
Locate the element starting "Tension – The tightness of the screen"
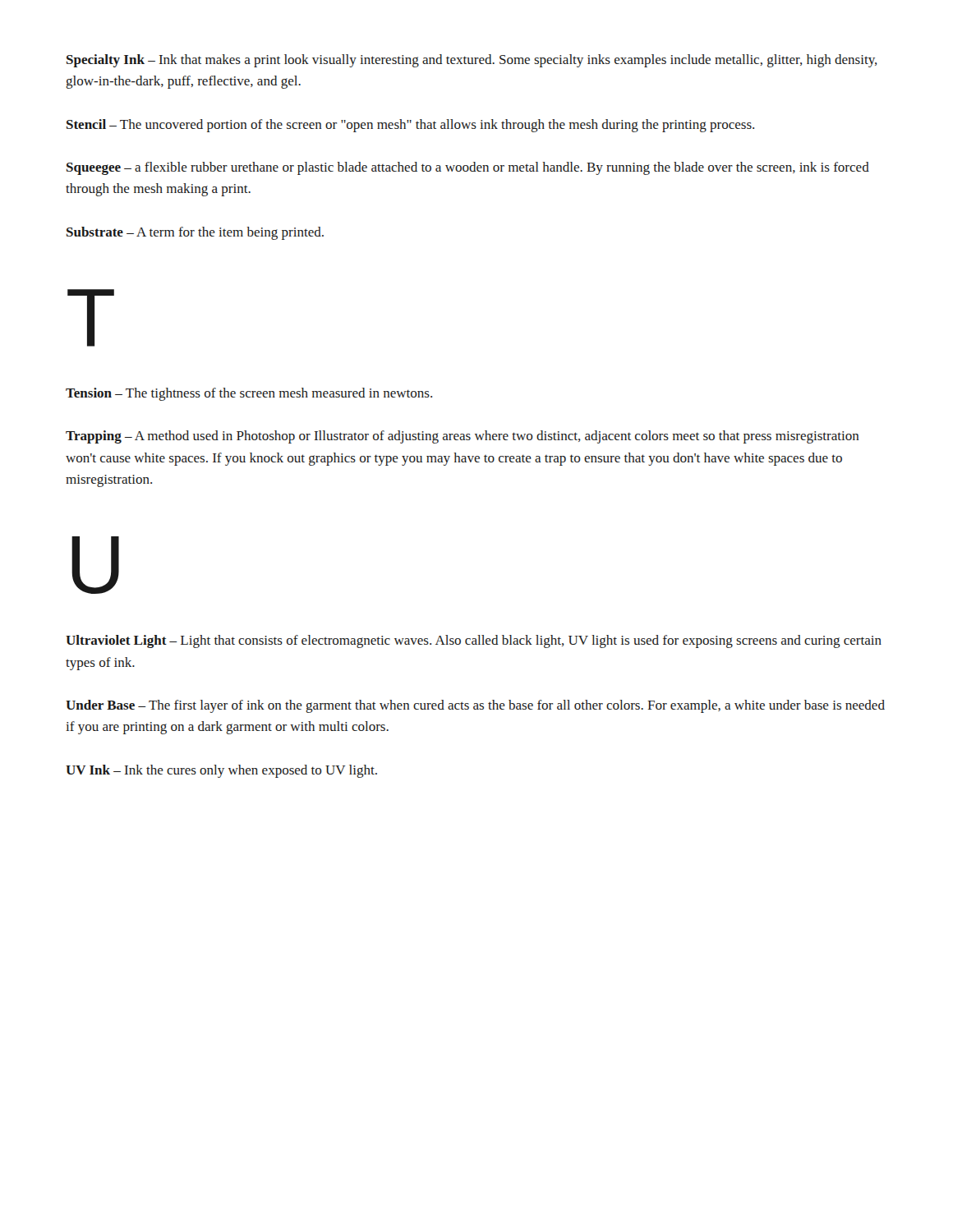249,393
